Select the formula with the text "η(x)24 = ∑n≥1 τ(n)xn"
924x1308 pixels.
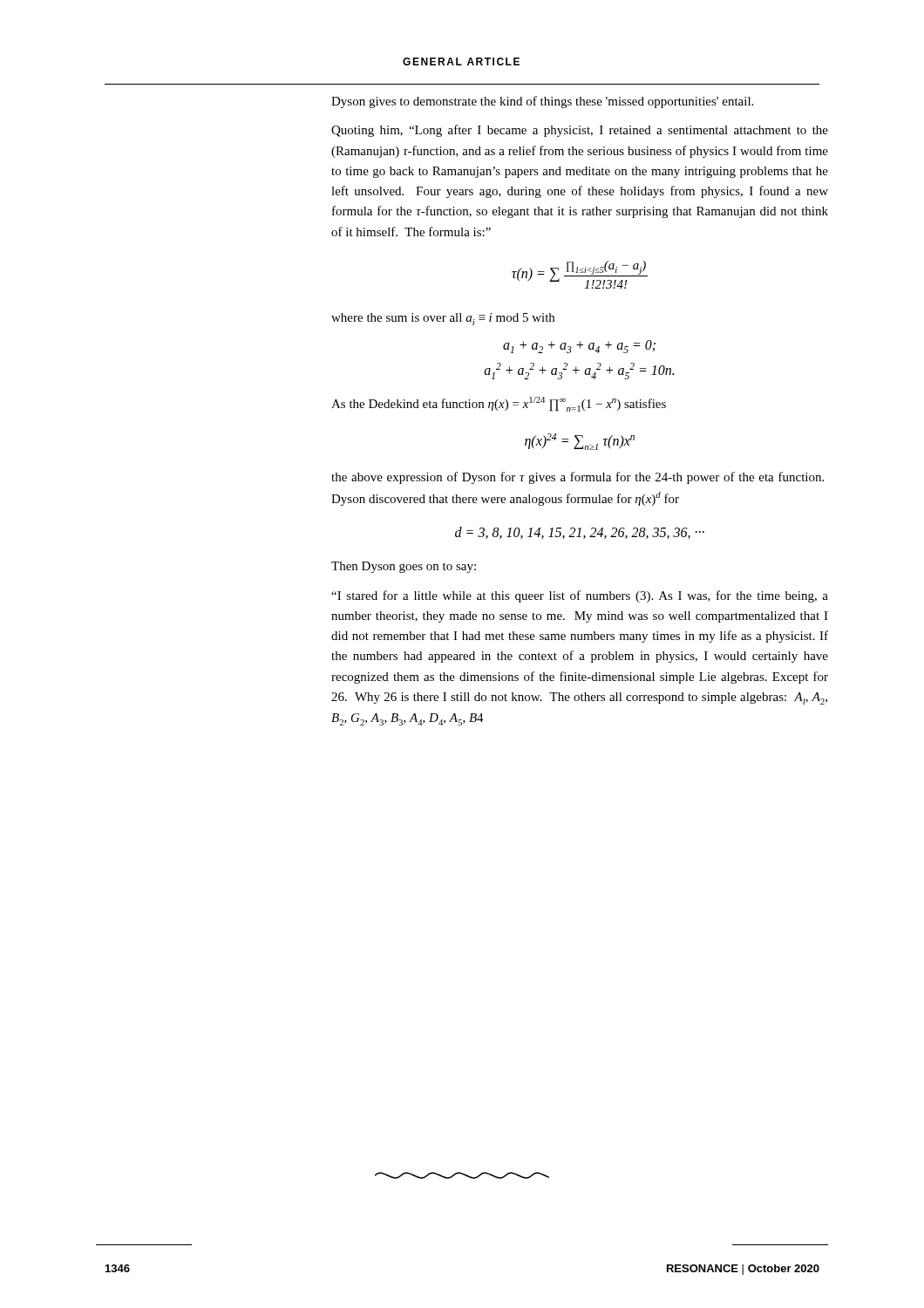[580, 442]
